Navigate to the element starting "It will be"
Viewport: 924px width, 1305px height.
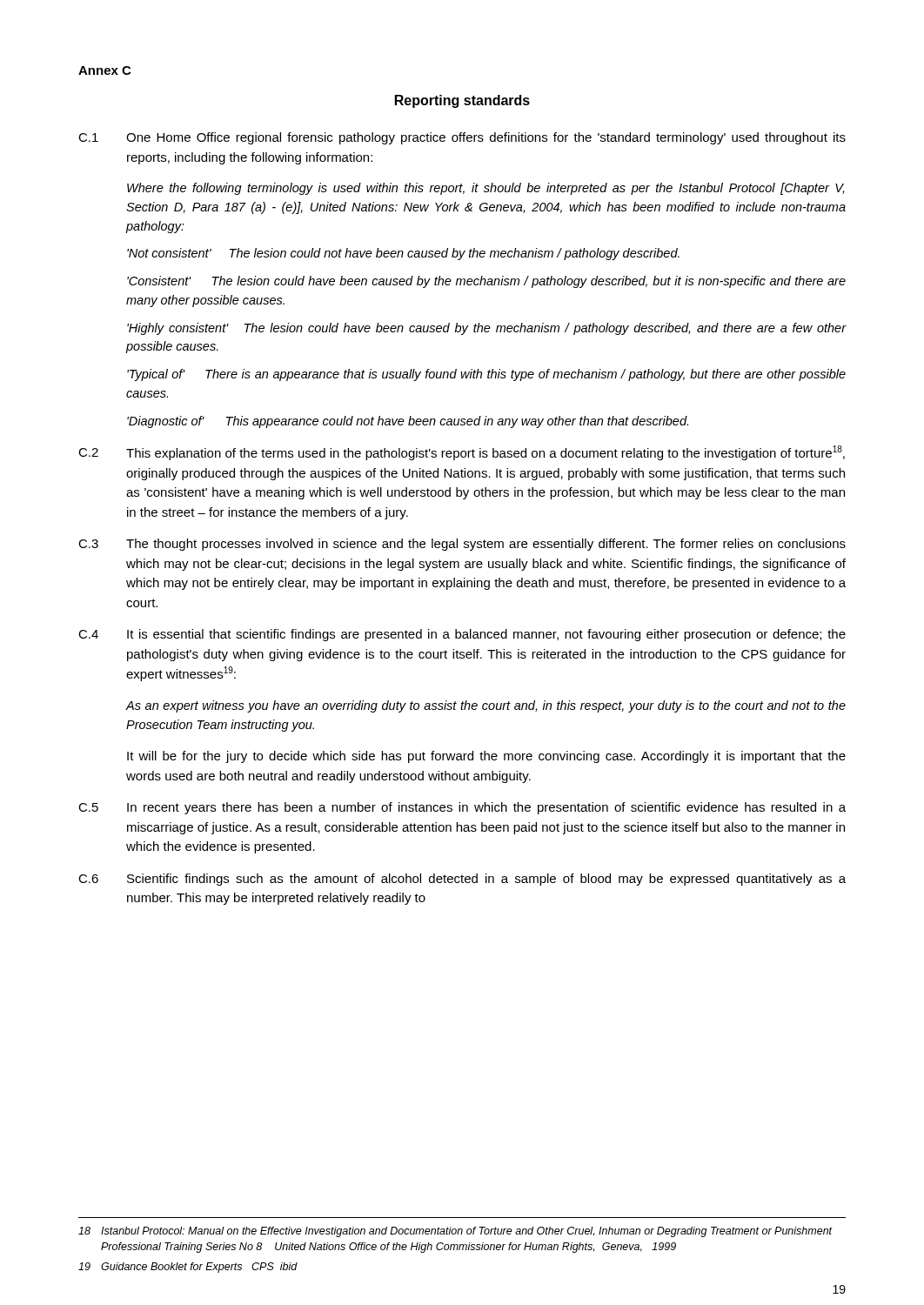coord(486,766)
